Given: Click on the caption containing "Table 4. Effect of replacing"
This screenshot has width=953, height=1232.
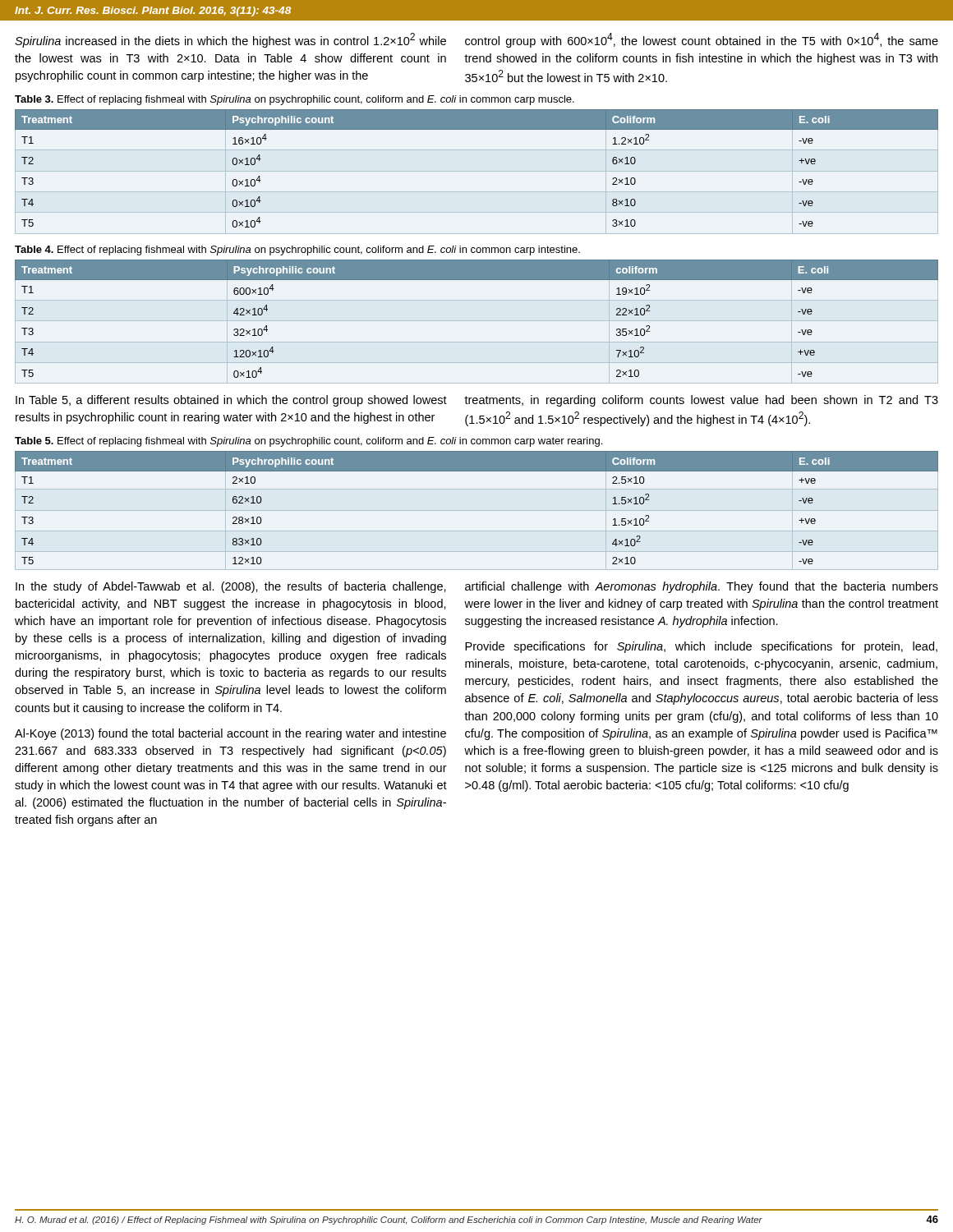Looking at the screenshot, I should point(298,249).
